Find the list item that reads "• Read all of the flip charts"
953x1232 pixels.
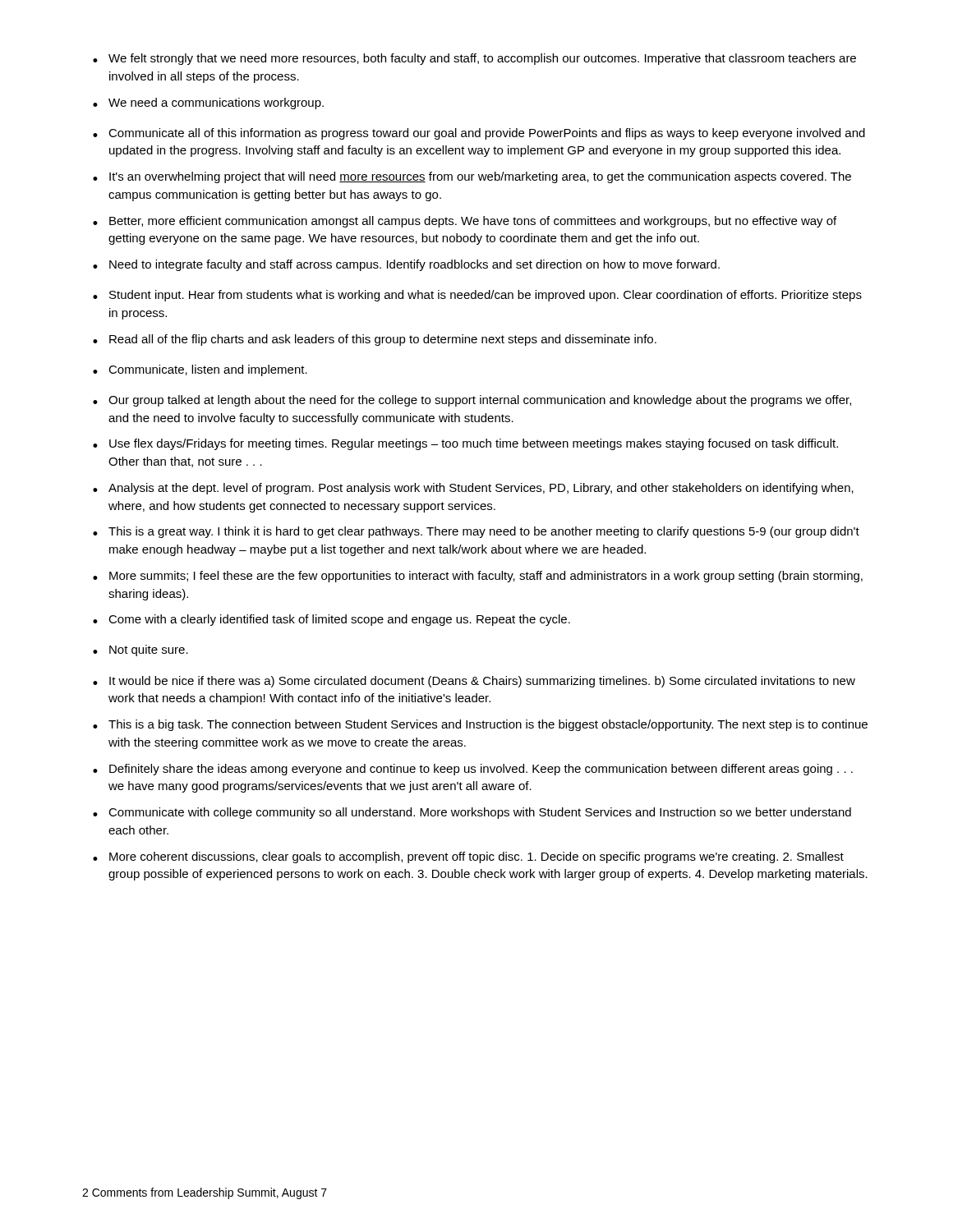click(x=476, y=341)
